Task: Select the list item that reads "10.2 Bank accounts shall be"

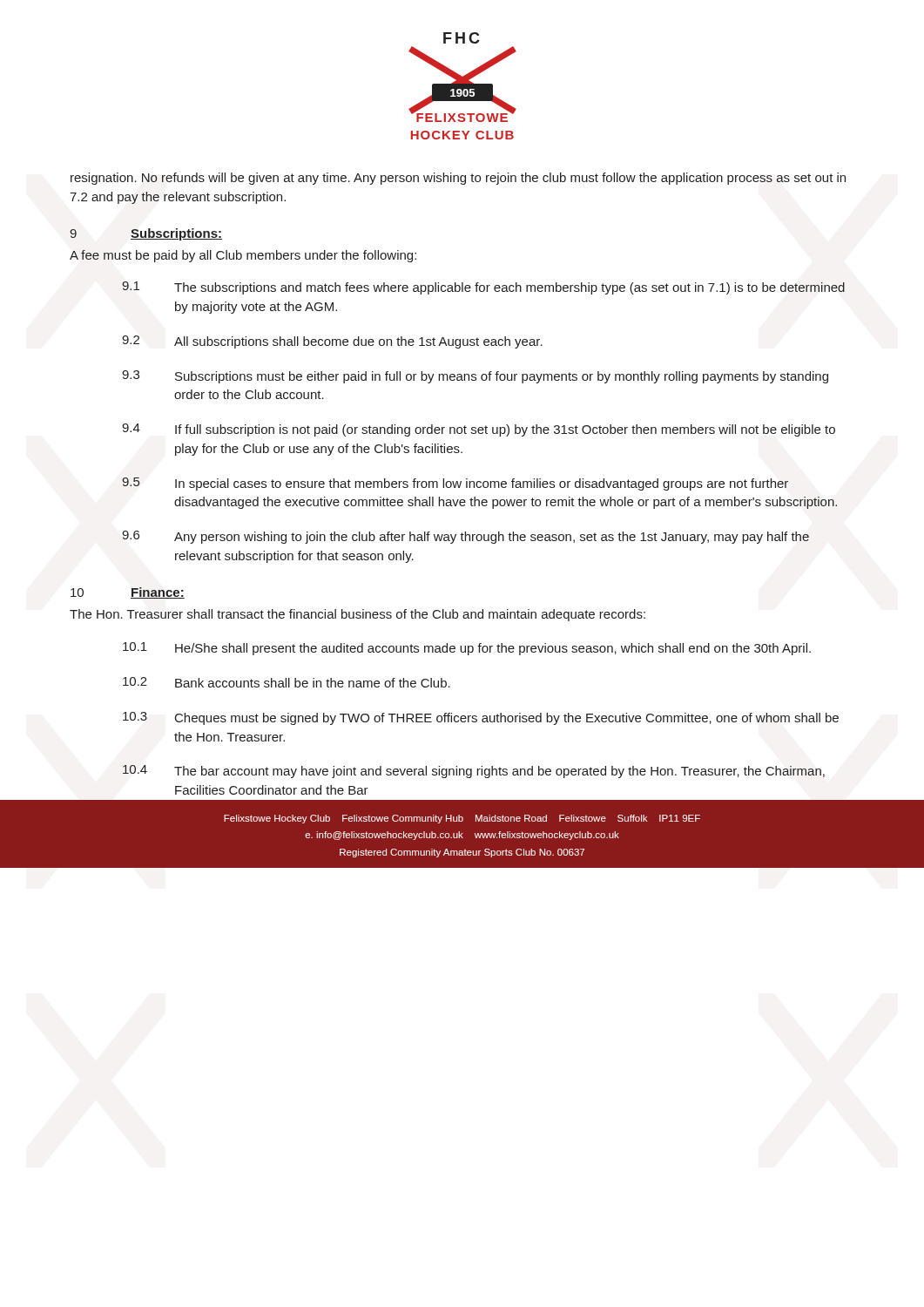Action: pyautogui.click(x=286, y=683)
